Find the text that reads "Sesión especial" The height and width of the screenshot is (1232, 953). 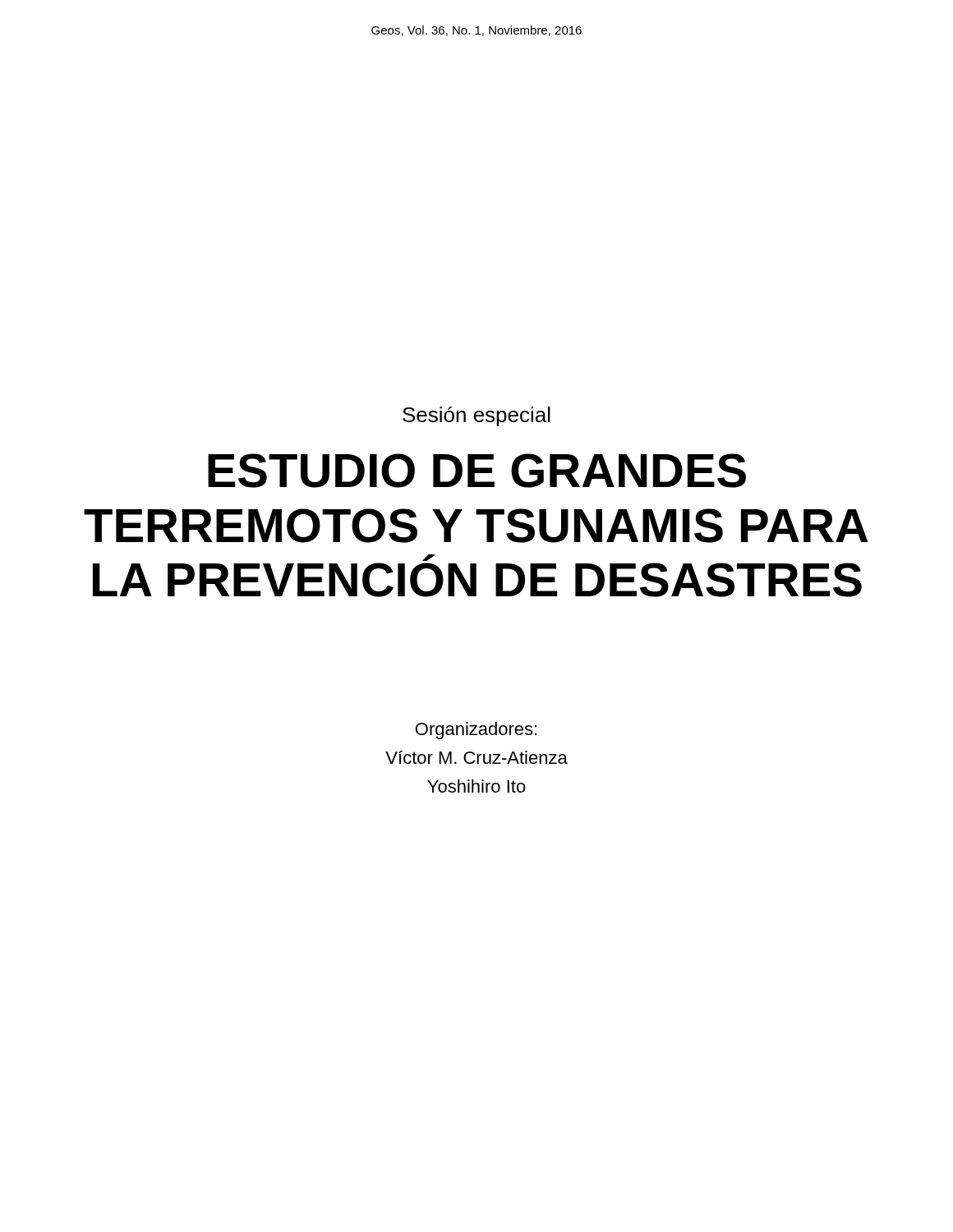[x=476, y=415]
